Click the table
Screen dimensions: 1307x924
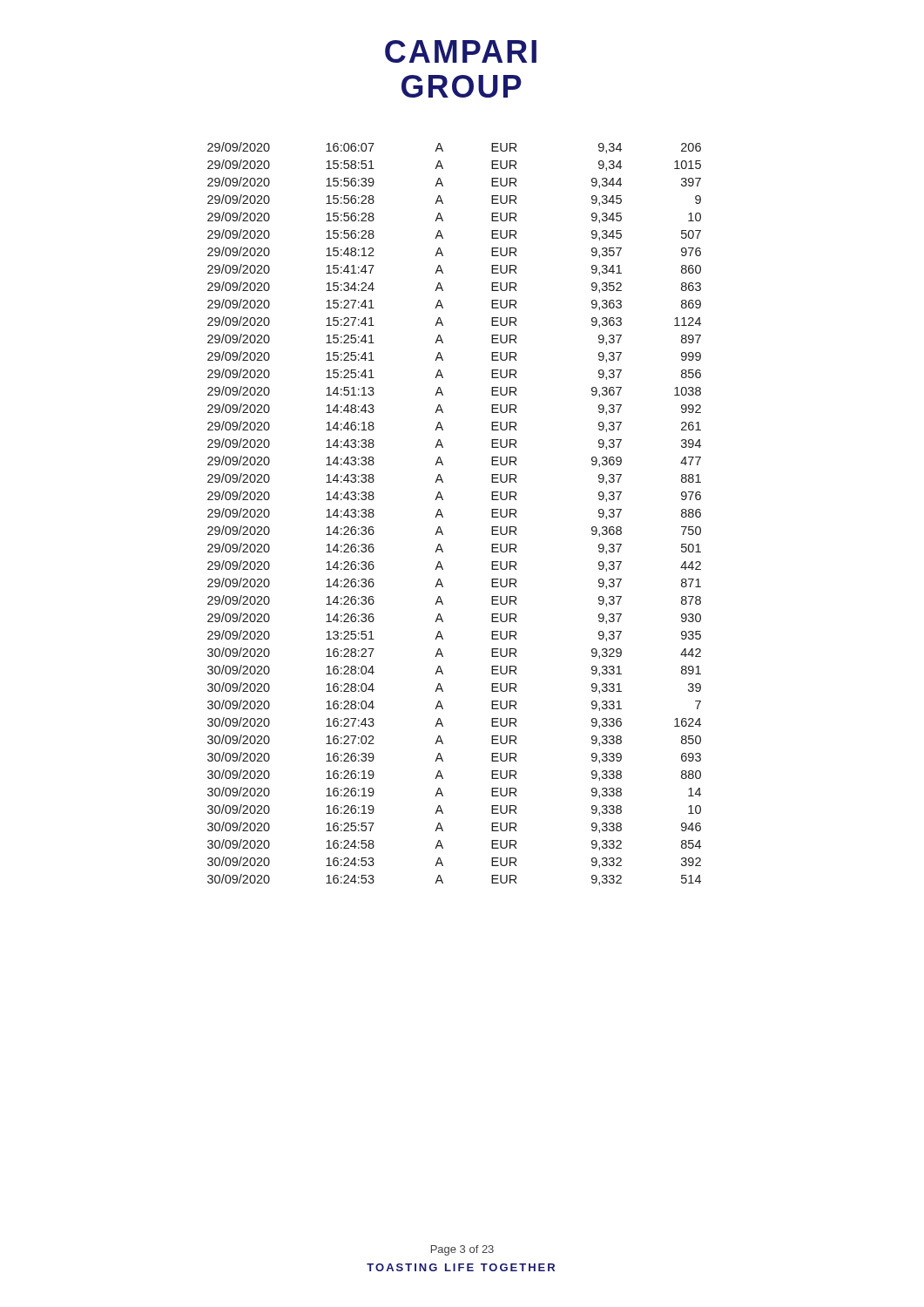point(462,513)
